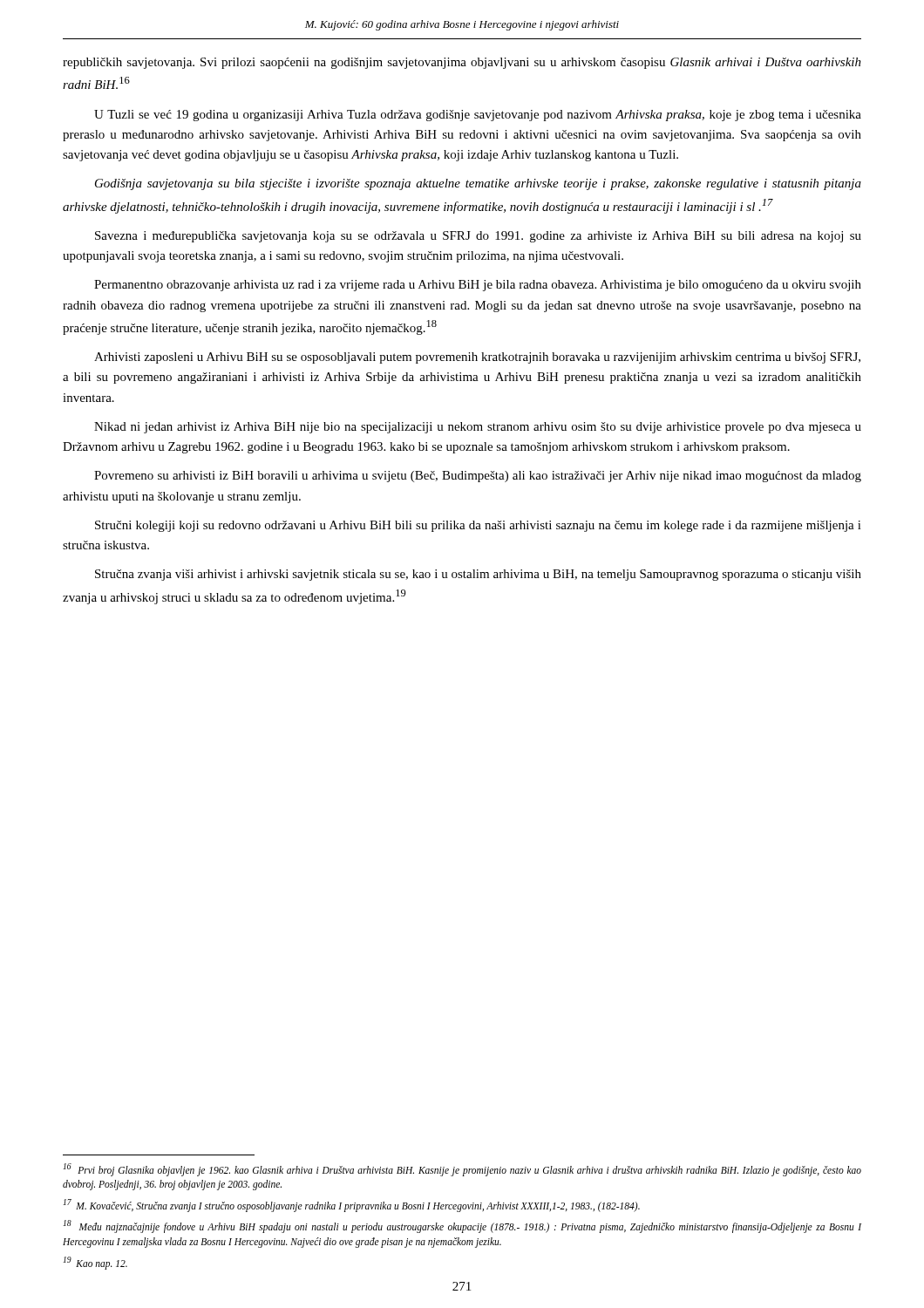Image resolution: width=924 pixels, height=1308 pixels.
Task: Find the block on this page that starts "Stručna zvanja viši arhivist i"
Action: coord(462,585)
